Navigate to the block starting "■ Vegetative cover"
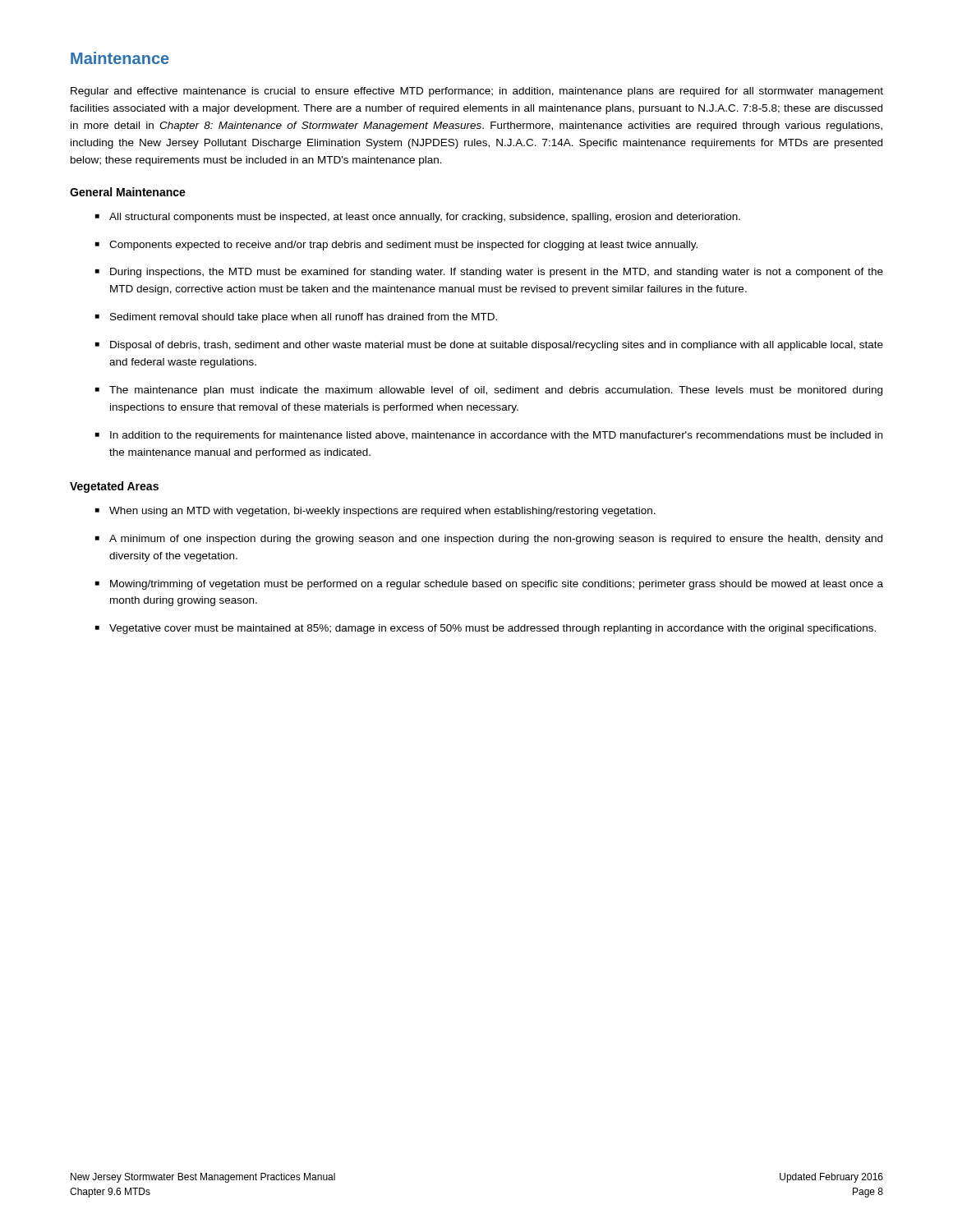 [489, 629]
